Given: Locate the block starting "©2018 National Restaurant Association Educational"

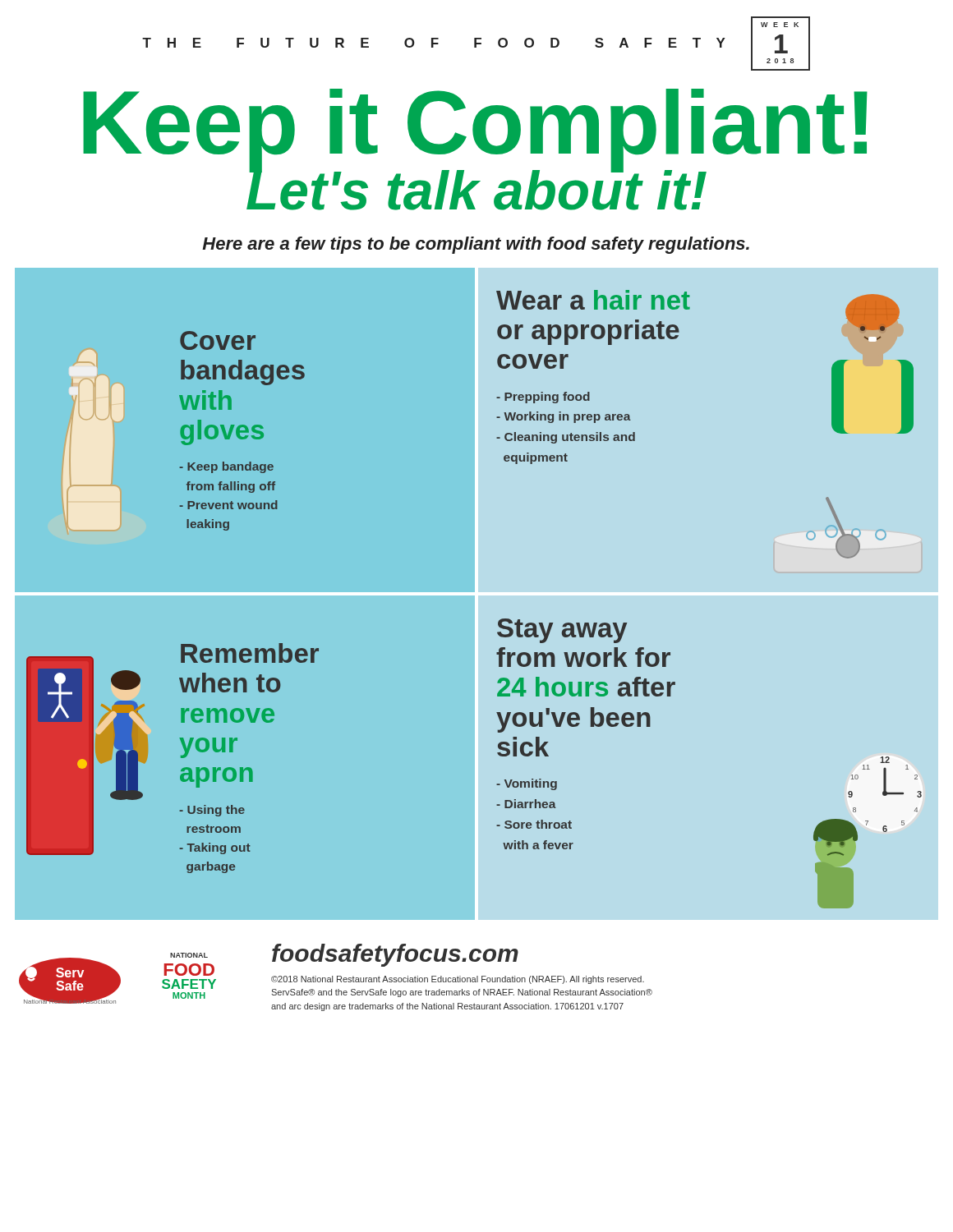Looking at the screenshot, I should pos(462,992).
